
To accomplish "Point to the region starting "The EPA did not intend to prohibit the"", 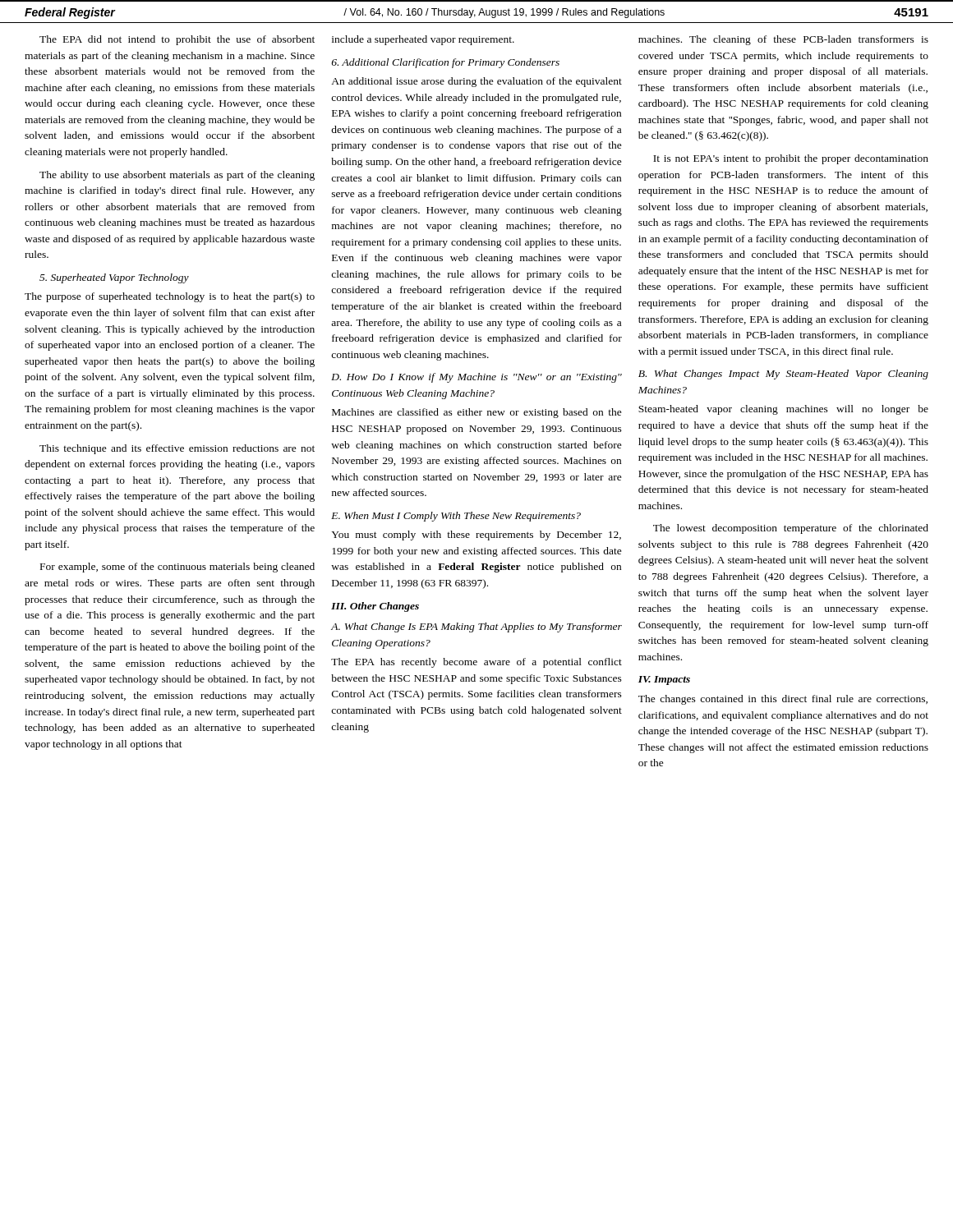I will pos(170,147).
